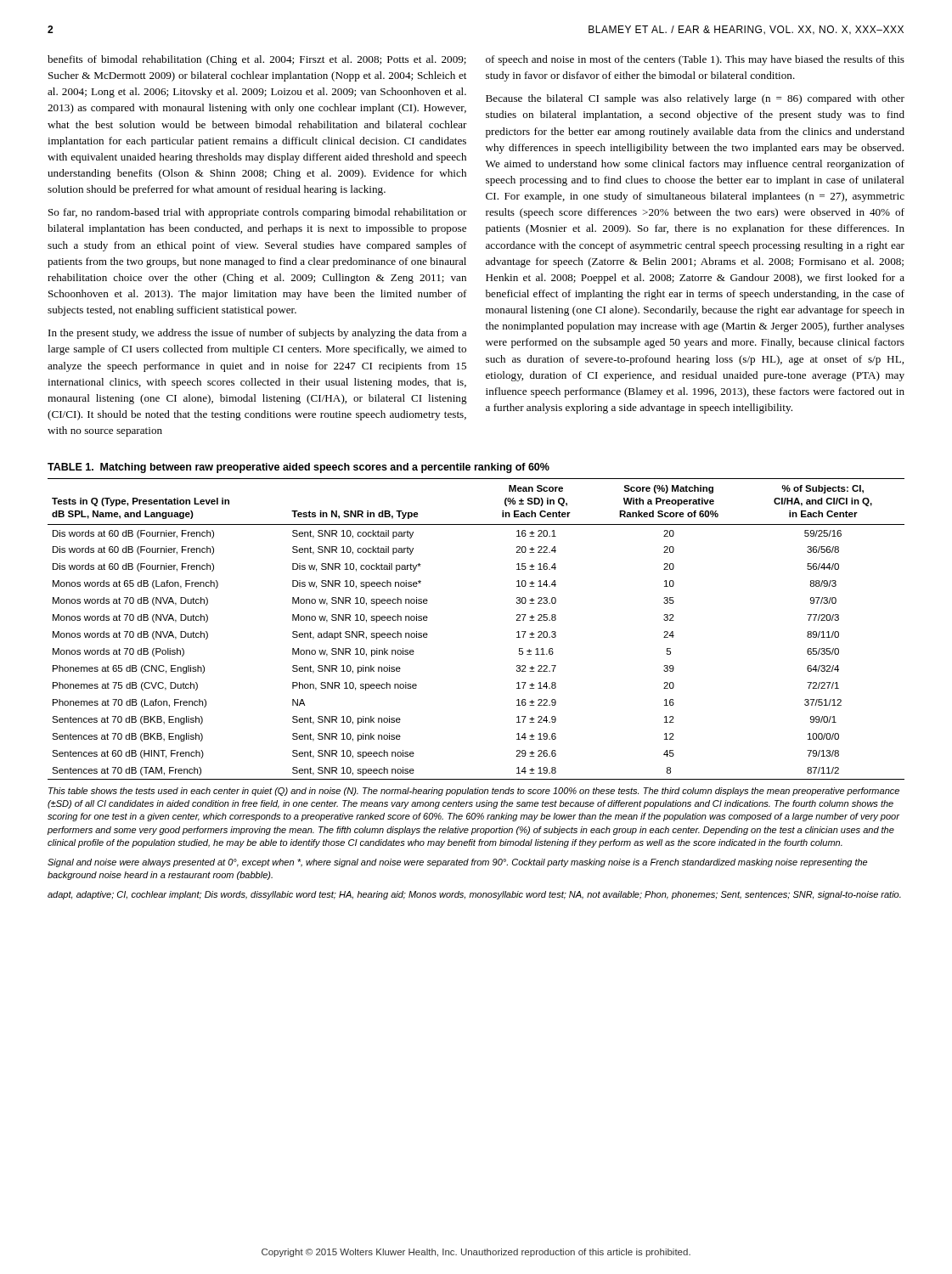The image size is (952, 1274).
Task: Locate the text block that reads "of speech and noise in most"
Action: coord(695,233)
